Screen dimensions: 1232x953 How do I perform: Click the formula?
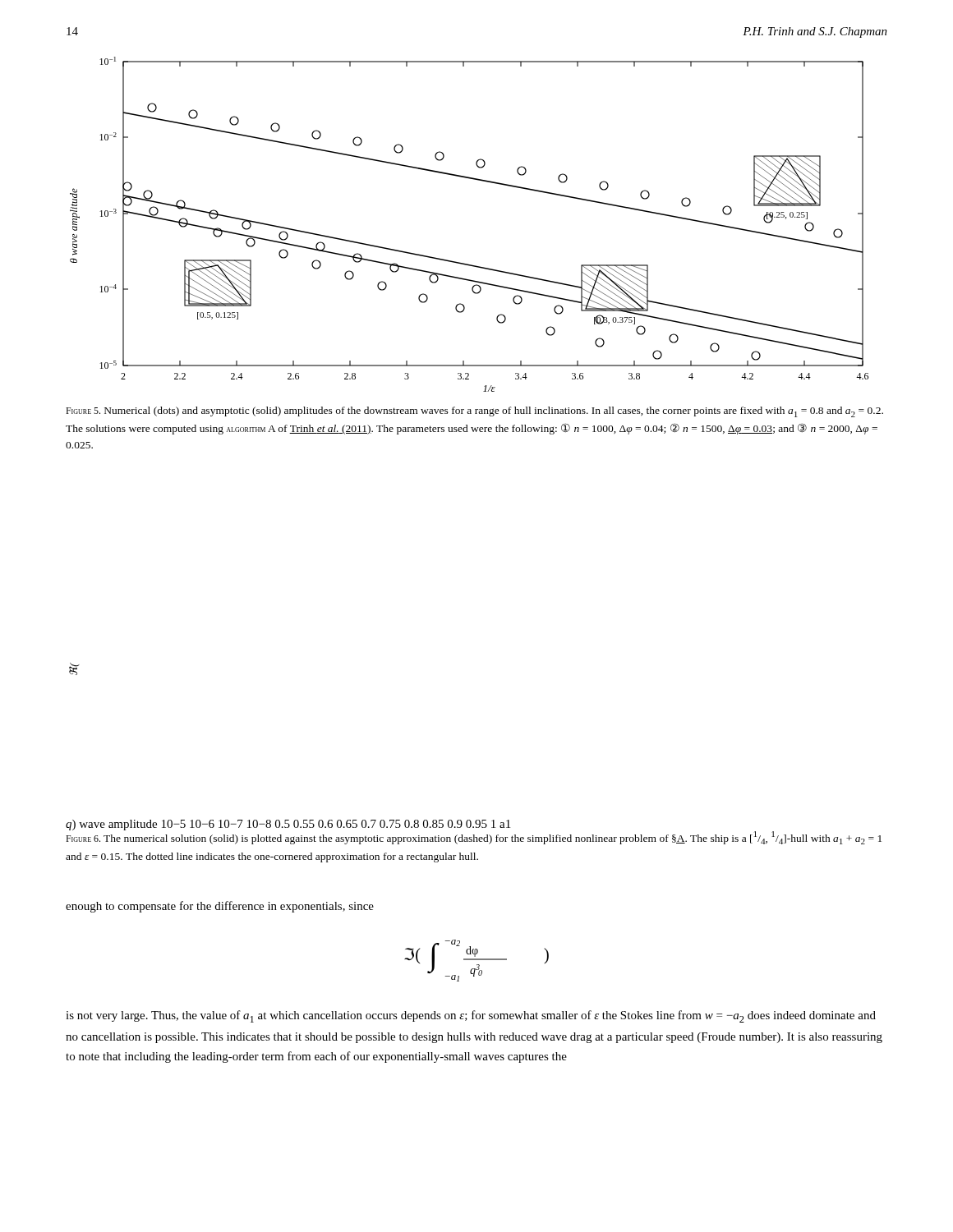[x=476, y=957]
